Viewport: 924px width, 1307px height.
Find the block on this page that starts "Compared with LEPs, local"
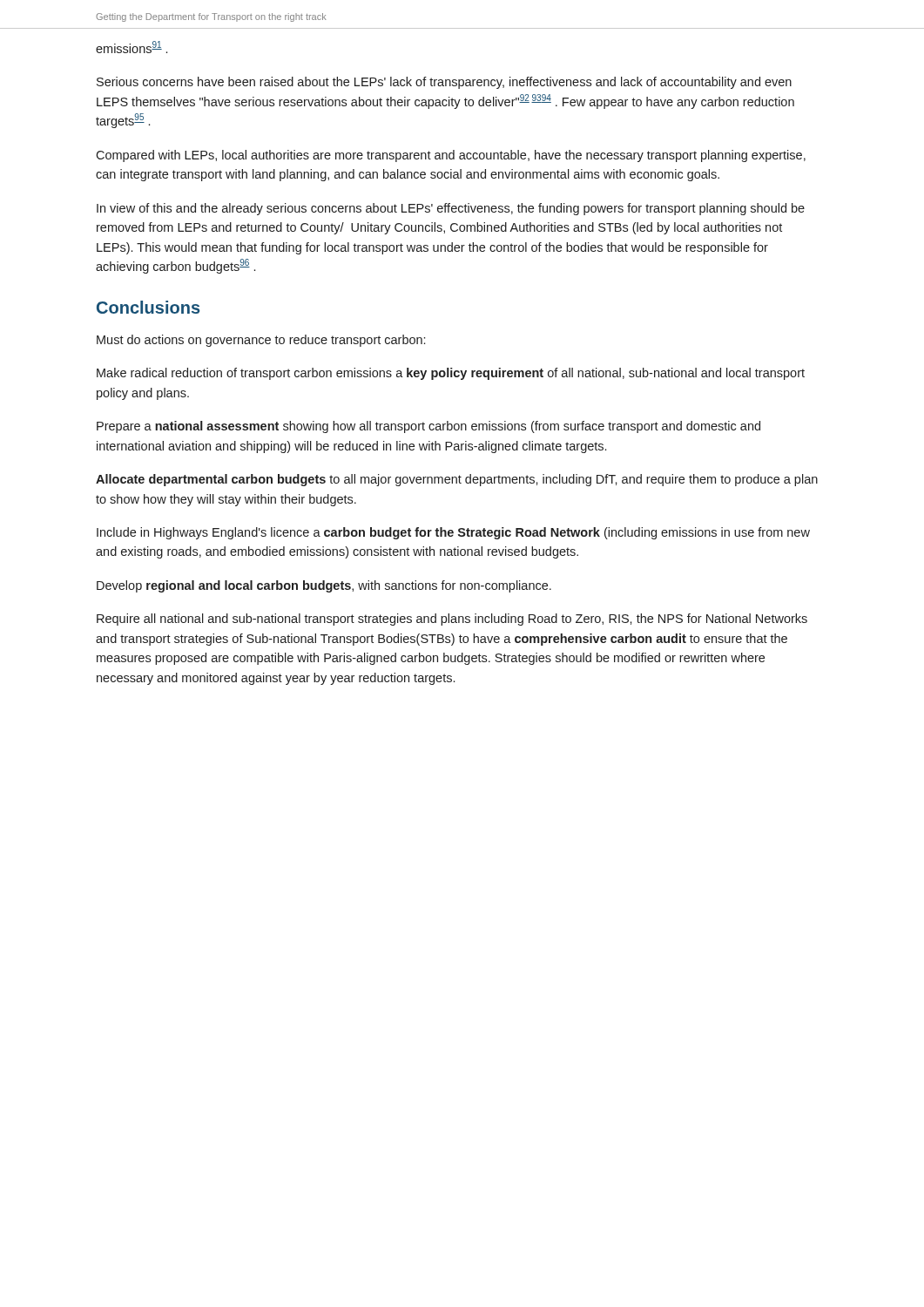(x=451, y=165)
